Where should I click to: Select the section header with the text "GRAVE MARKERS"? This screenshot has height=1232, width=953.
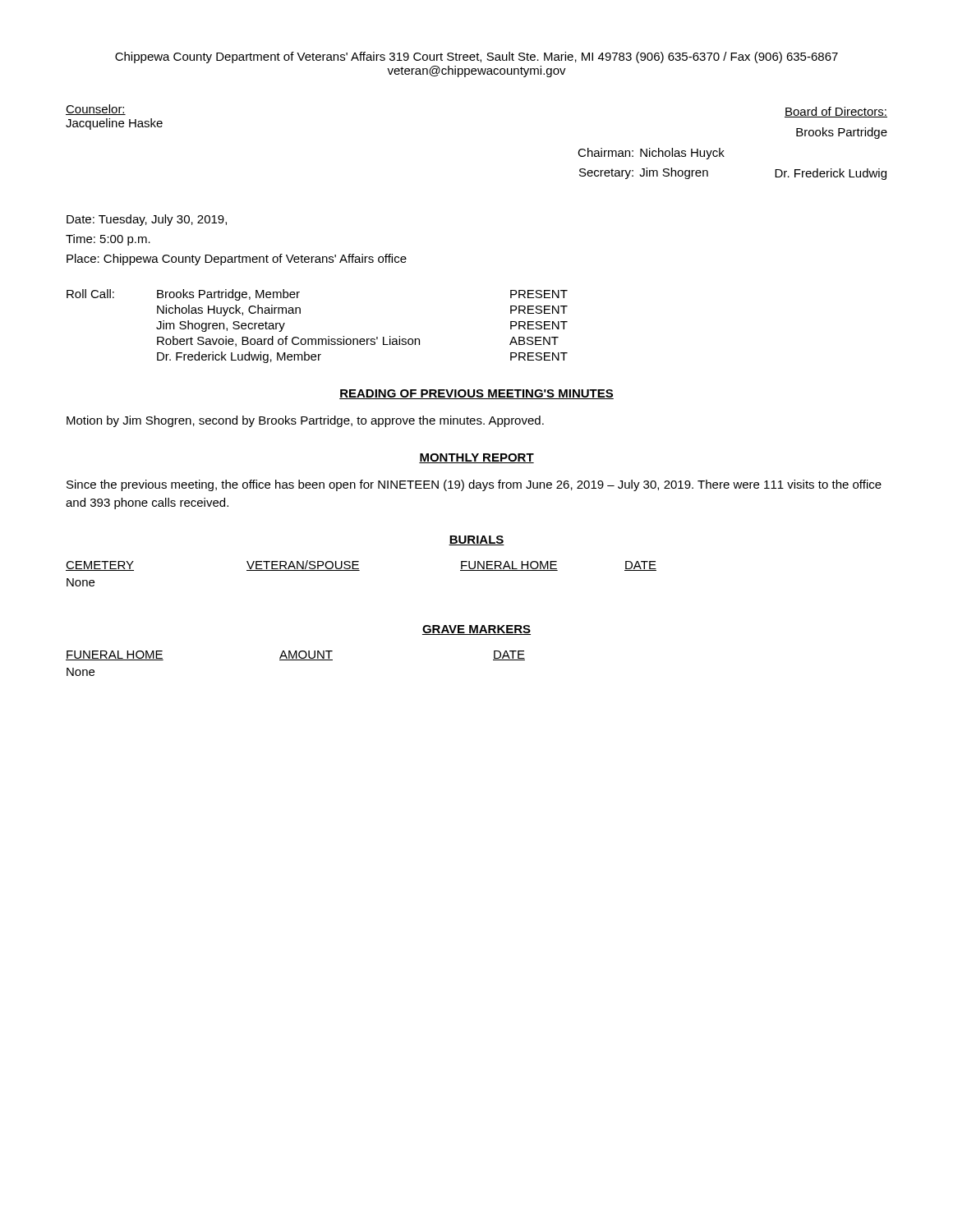tap(476, 628)
